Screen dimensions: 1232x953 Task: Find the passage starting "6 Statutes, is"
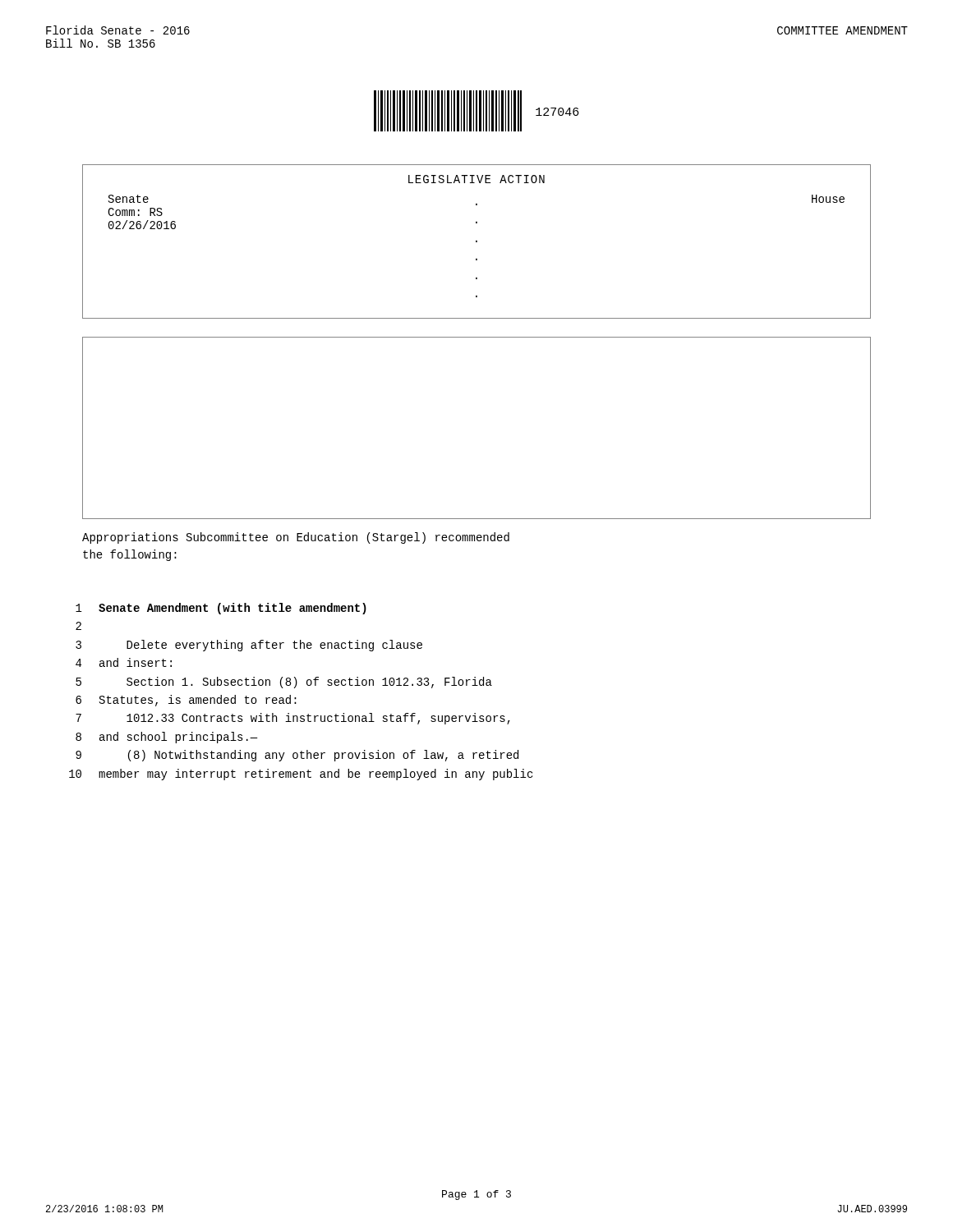click(x=476, y=701)
